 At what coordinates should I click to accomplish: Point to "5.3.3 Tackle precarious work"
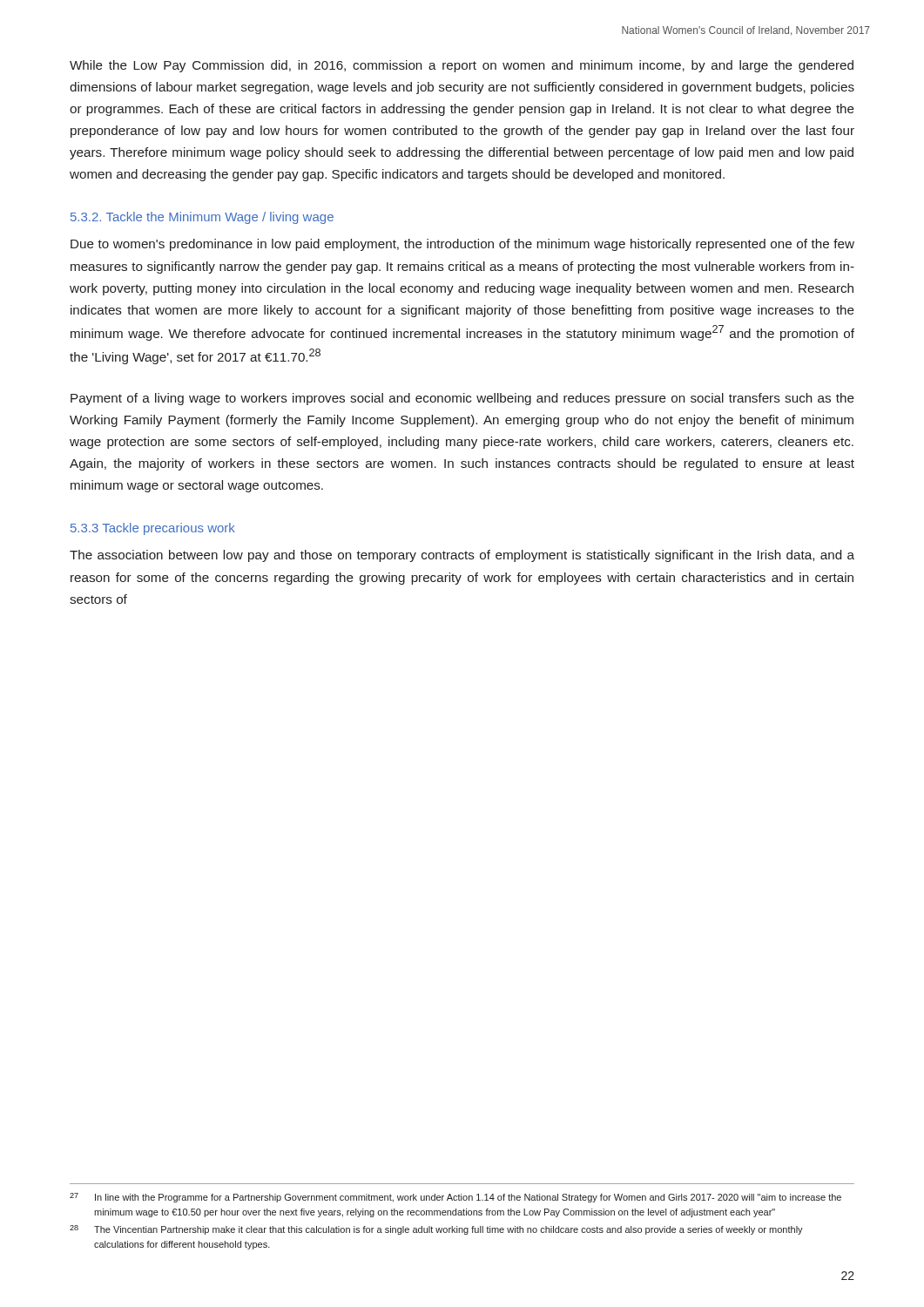[152, 528]
